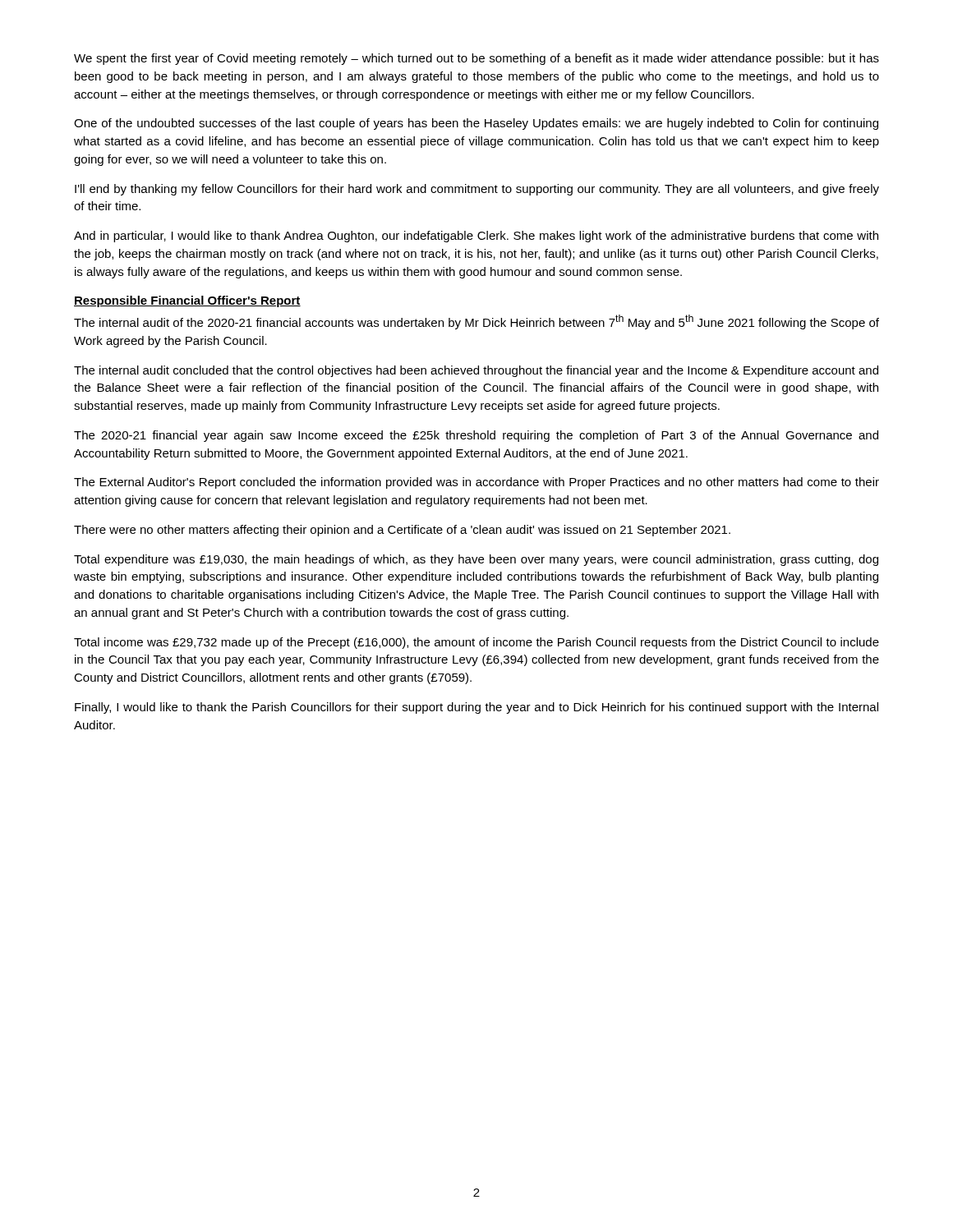Point to the block beginning "I'll end by thanking my"
The image size is (953, 1232).
(476, 197)
